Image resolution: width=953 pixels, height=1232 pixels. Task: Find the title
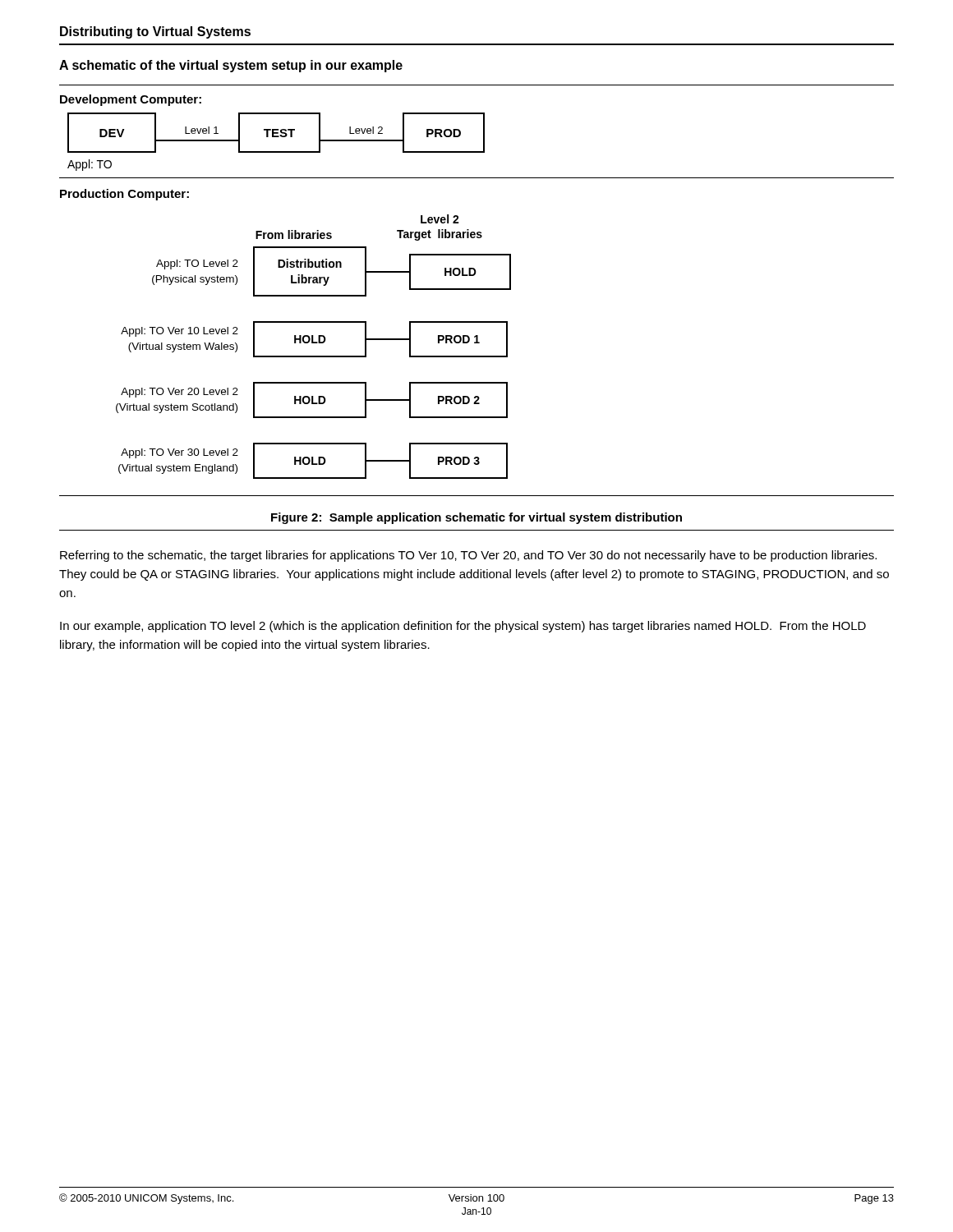[x=231, y=65]
